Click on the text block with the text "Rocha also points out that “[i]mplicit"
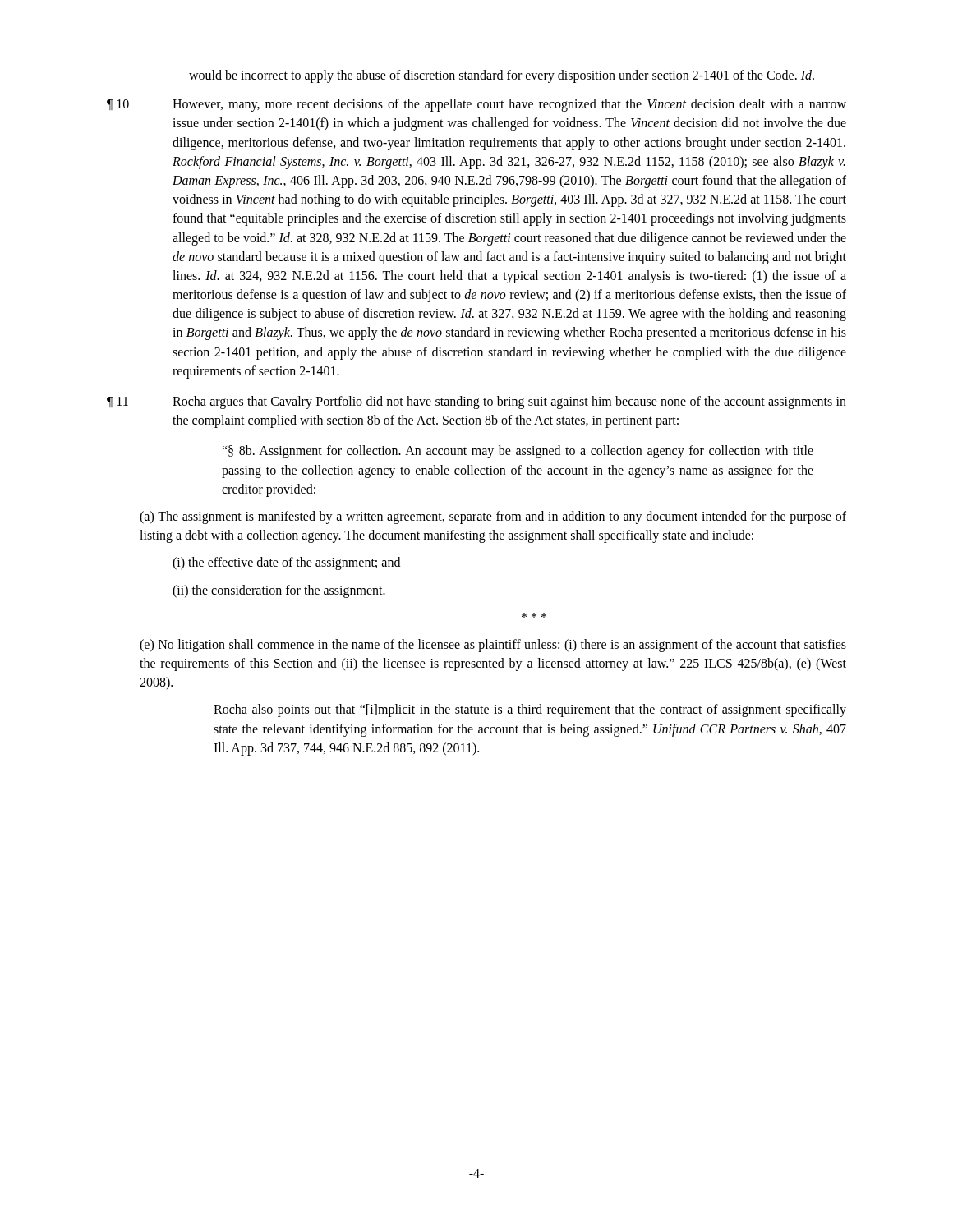Viewport: 953px width, 1232px height. [x=530, y=729]
